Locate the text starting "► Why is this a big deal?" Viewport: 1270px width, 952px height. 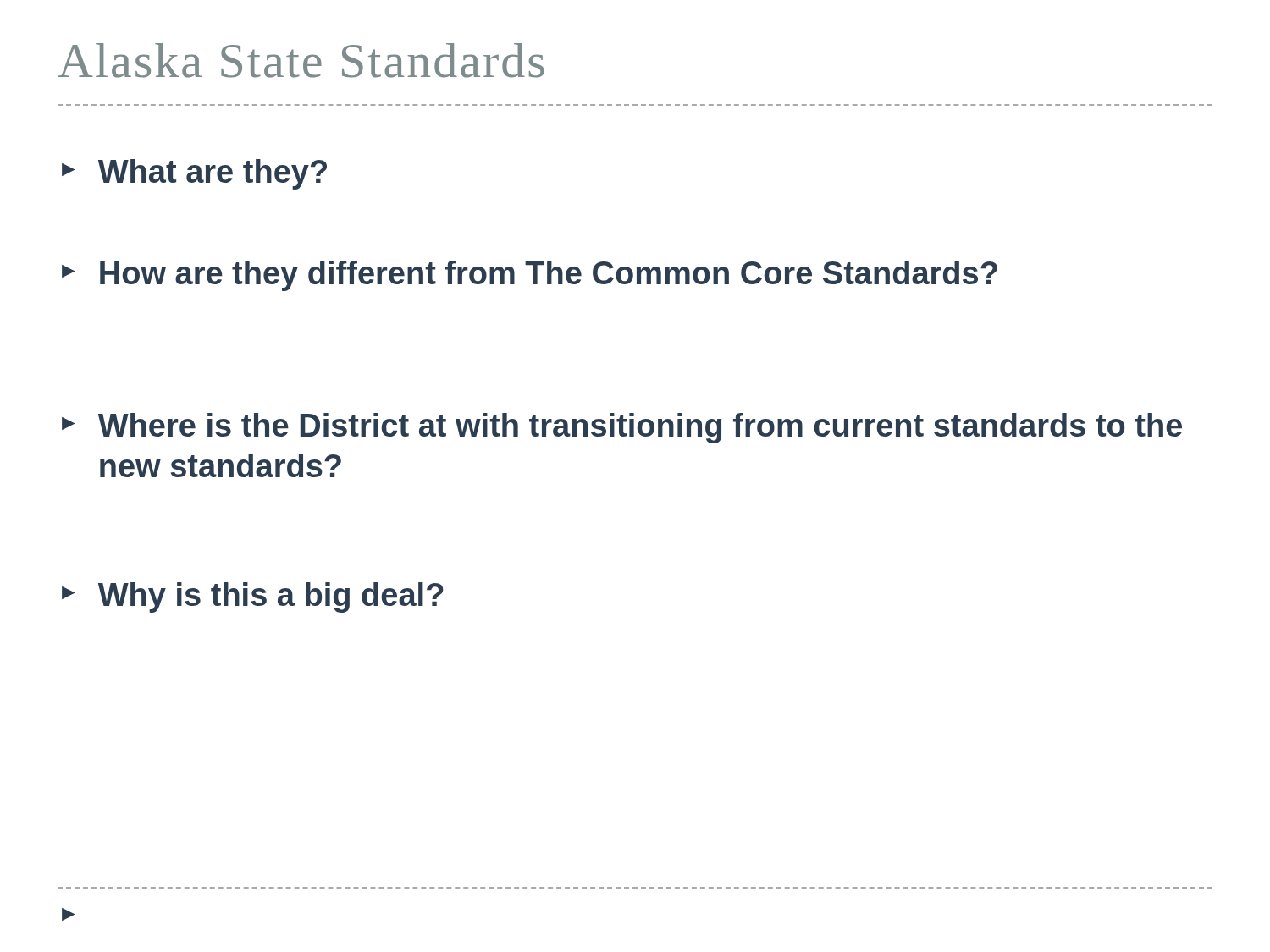(x=251, y=596)
